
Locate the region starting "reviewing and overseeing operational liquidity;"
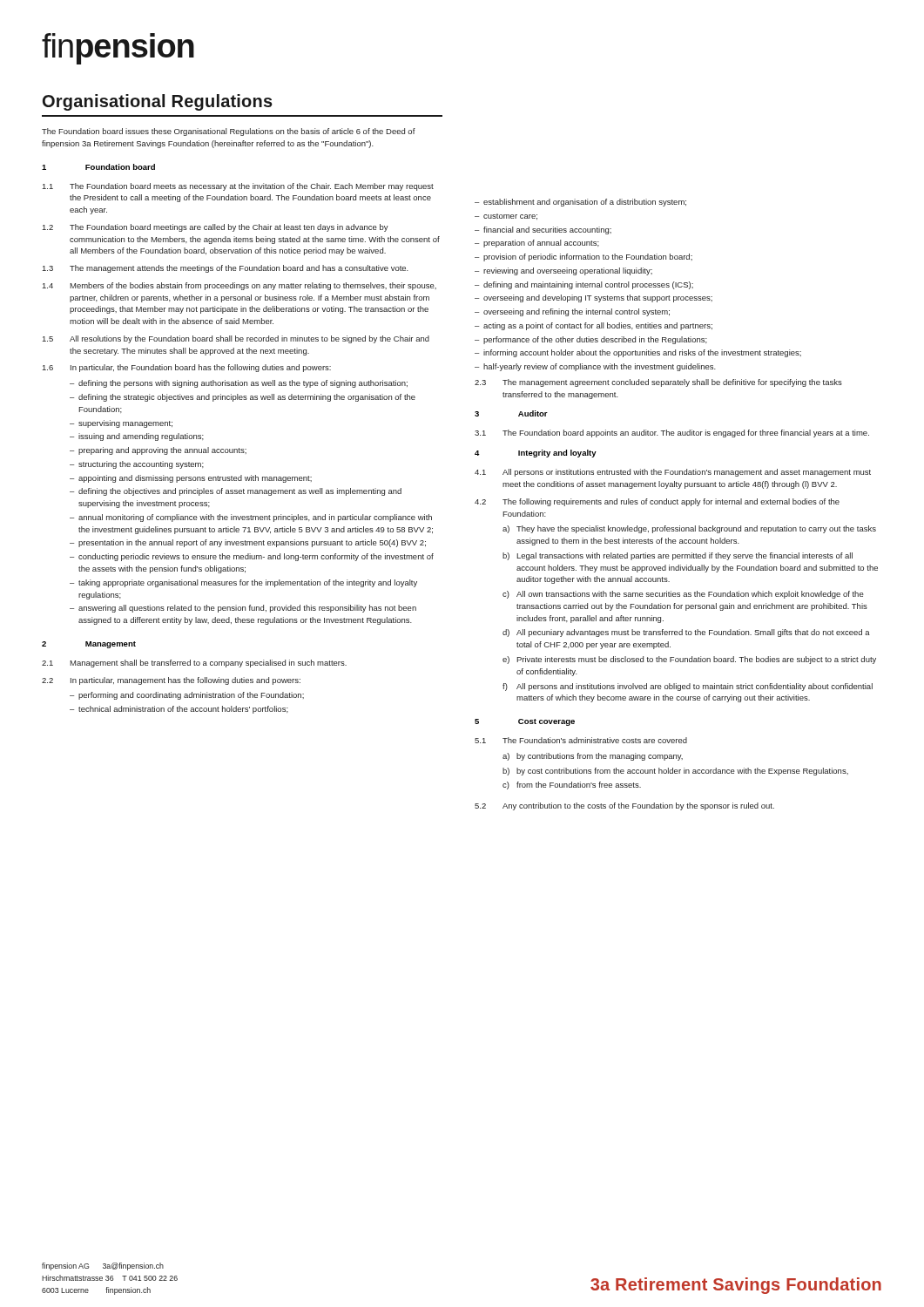coord(568,270)
